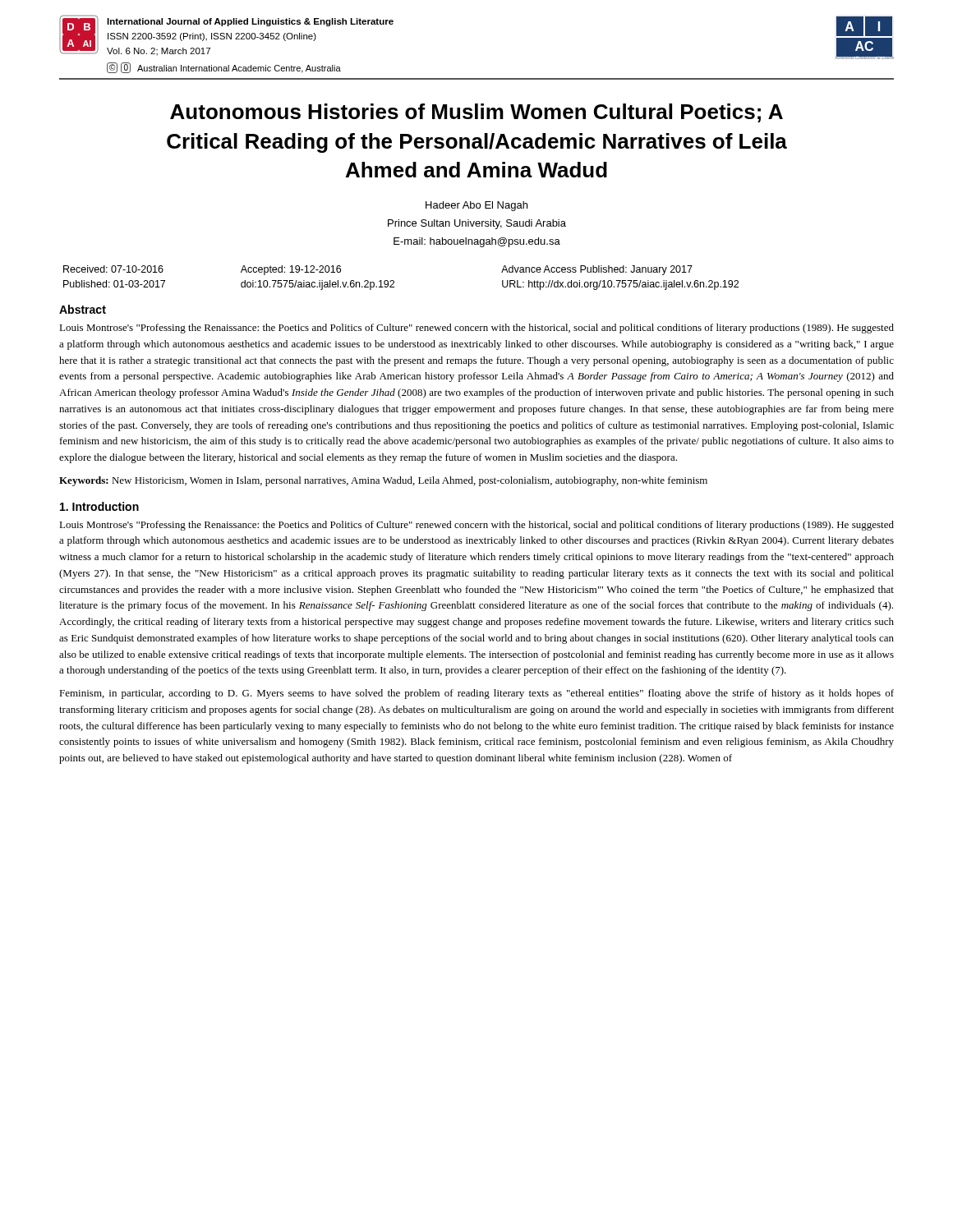Navigate to the region starting "Keywords: New Historicism, Women in Islam, personal narratives,"
This screenshot has width=953, height=1232.
pos(383,480)
